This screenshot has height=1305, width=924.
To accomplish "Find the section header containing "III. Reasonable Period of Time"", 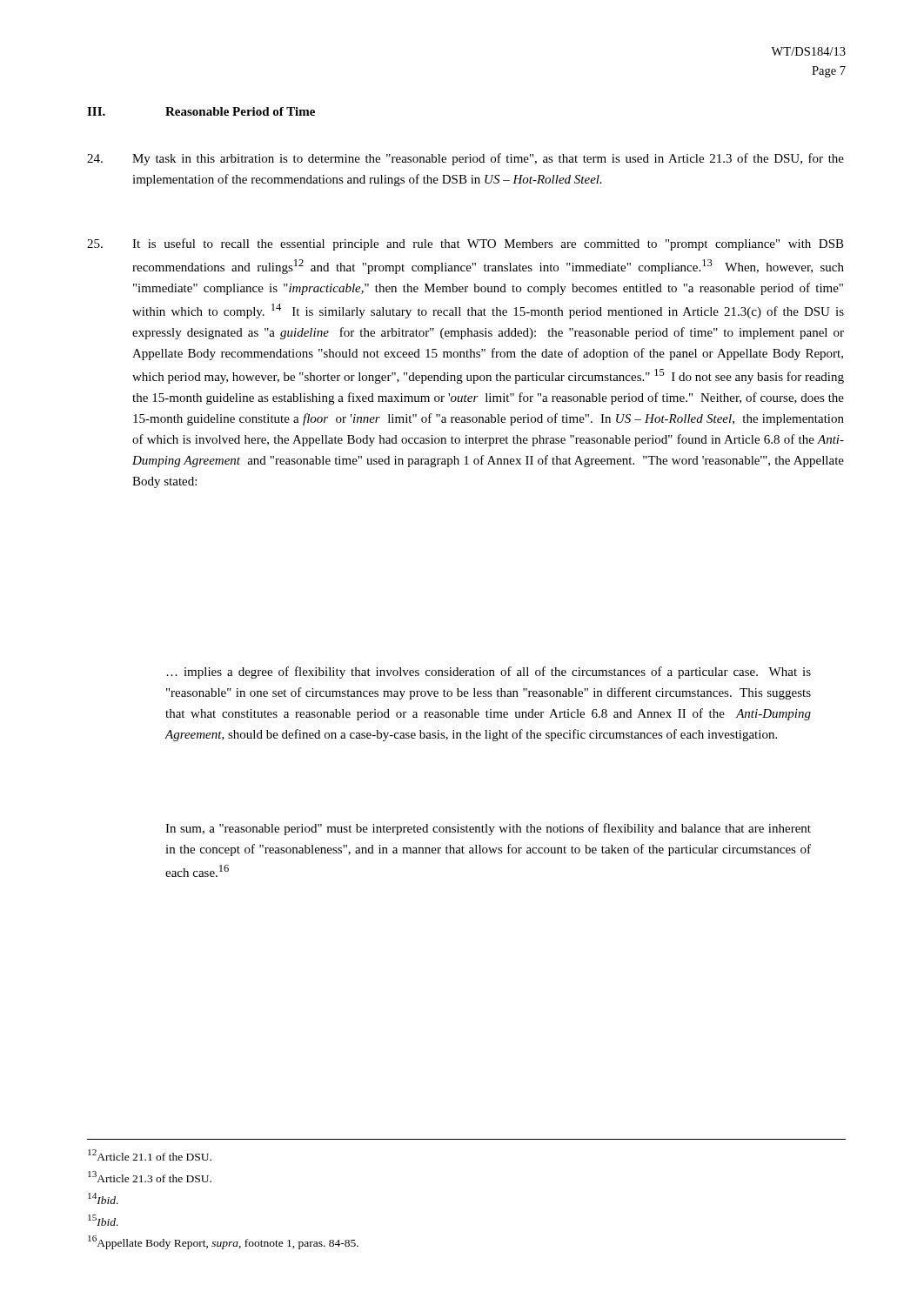I will pos(201,112).
